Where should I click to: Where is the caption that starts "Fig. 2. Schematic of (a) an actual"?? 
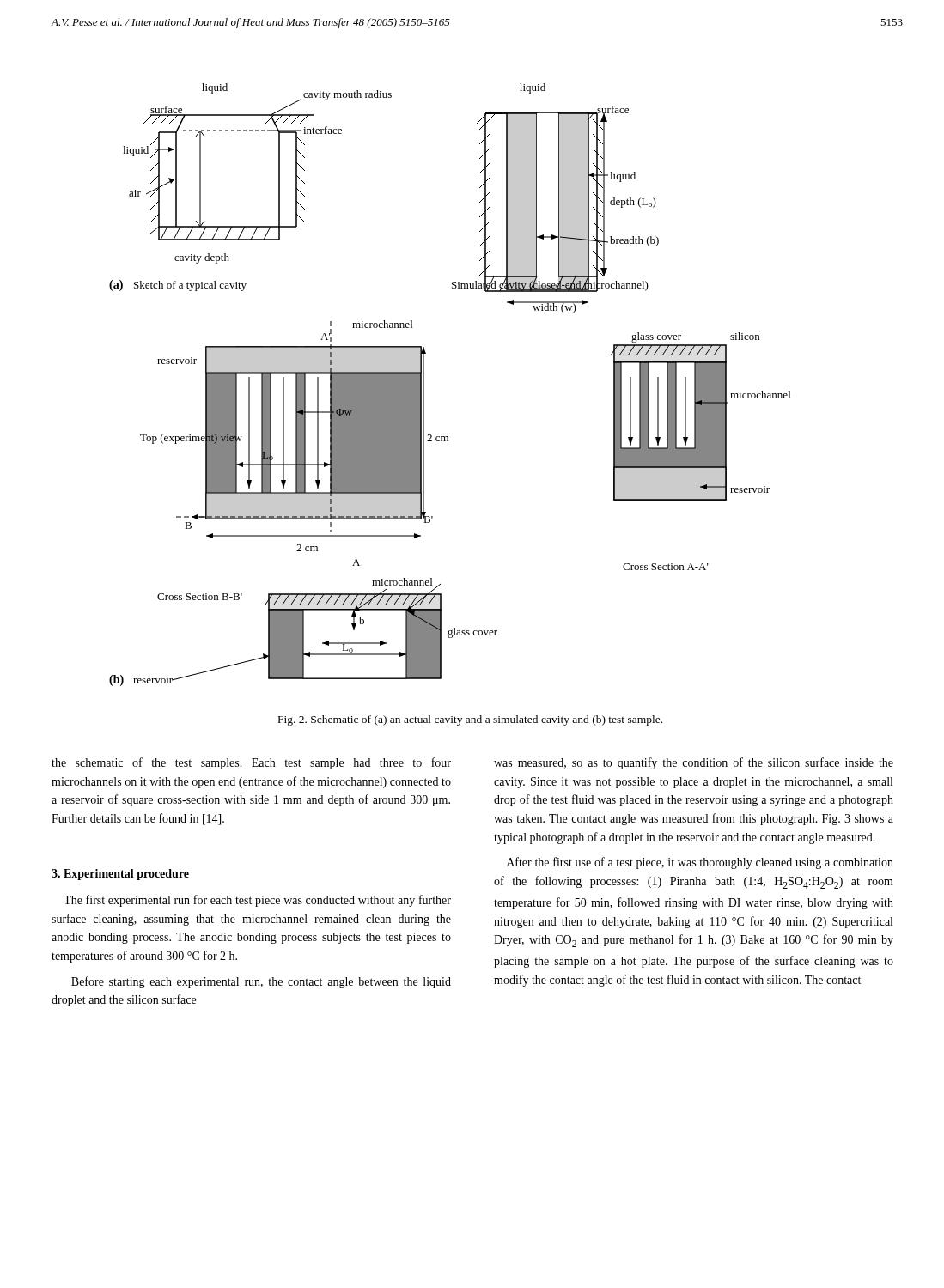coord(470,719)
